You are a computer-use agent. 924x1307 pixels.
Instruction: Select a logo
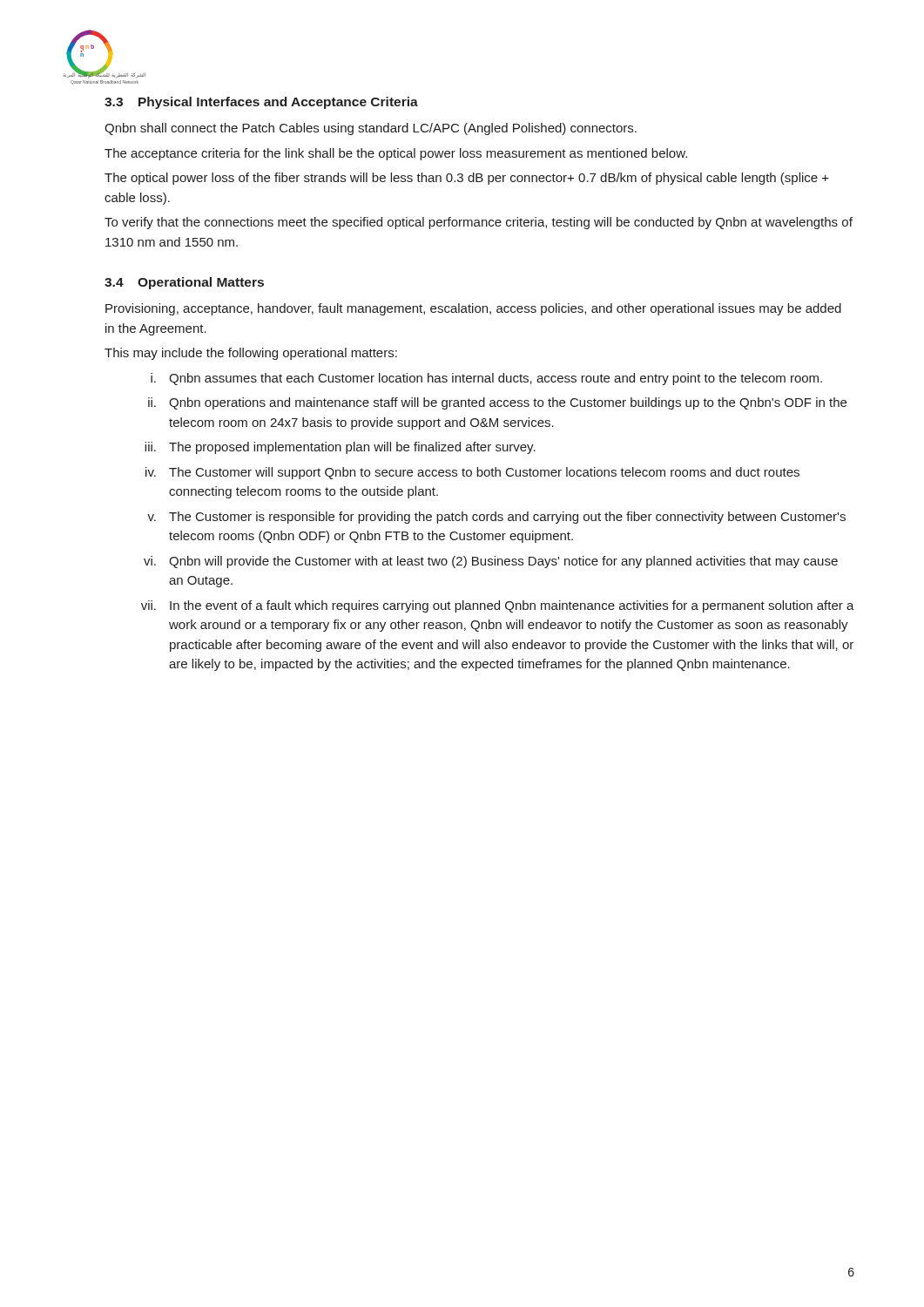point(105,61)
